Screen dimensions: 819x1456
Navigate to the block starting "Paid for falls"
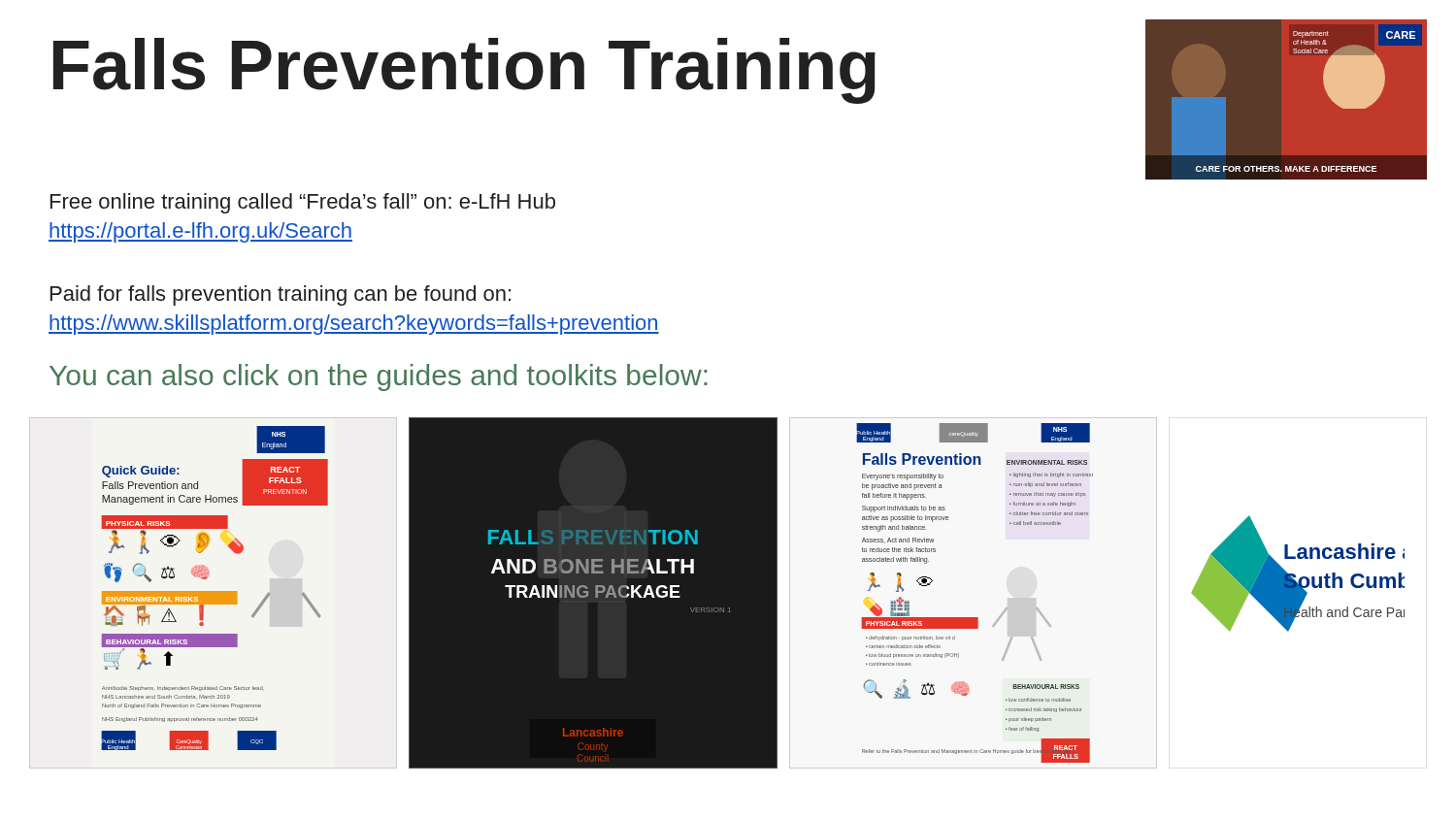tap(485, 309)
